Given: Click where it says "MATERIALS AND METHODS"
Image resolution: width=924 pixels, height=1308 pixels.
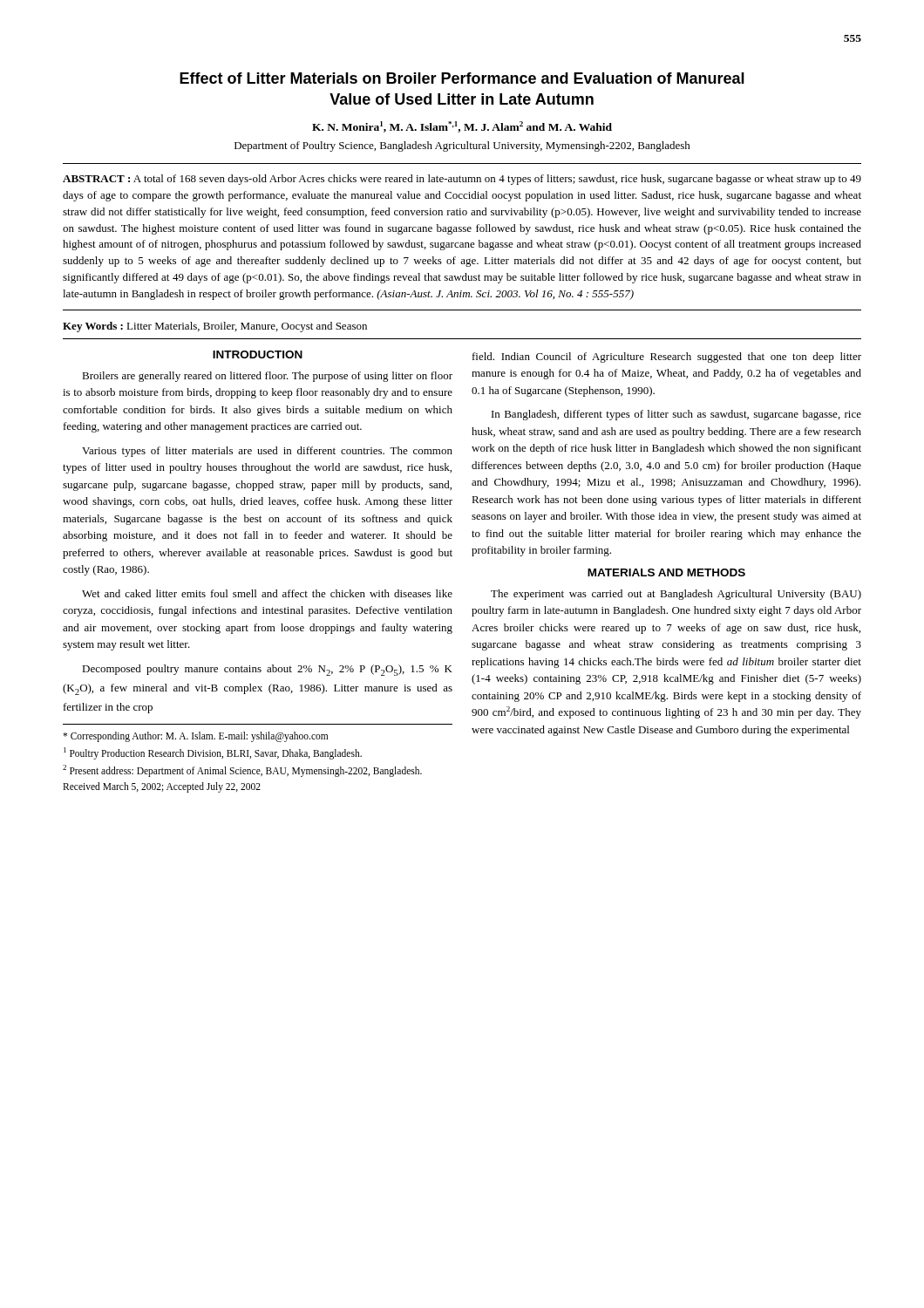Looking at the screenshot, I should [666, 572].
